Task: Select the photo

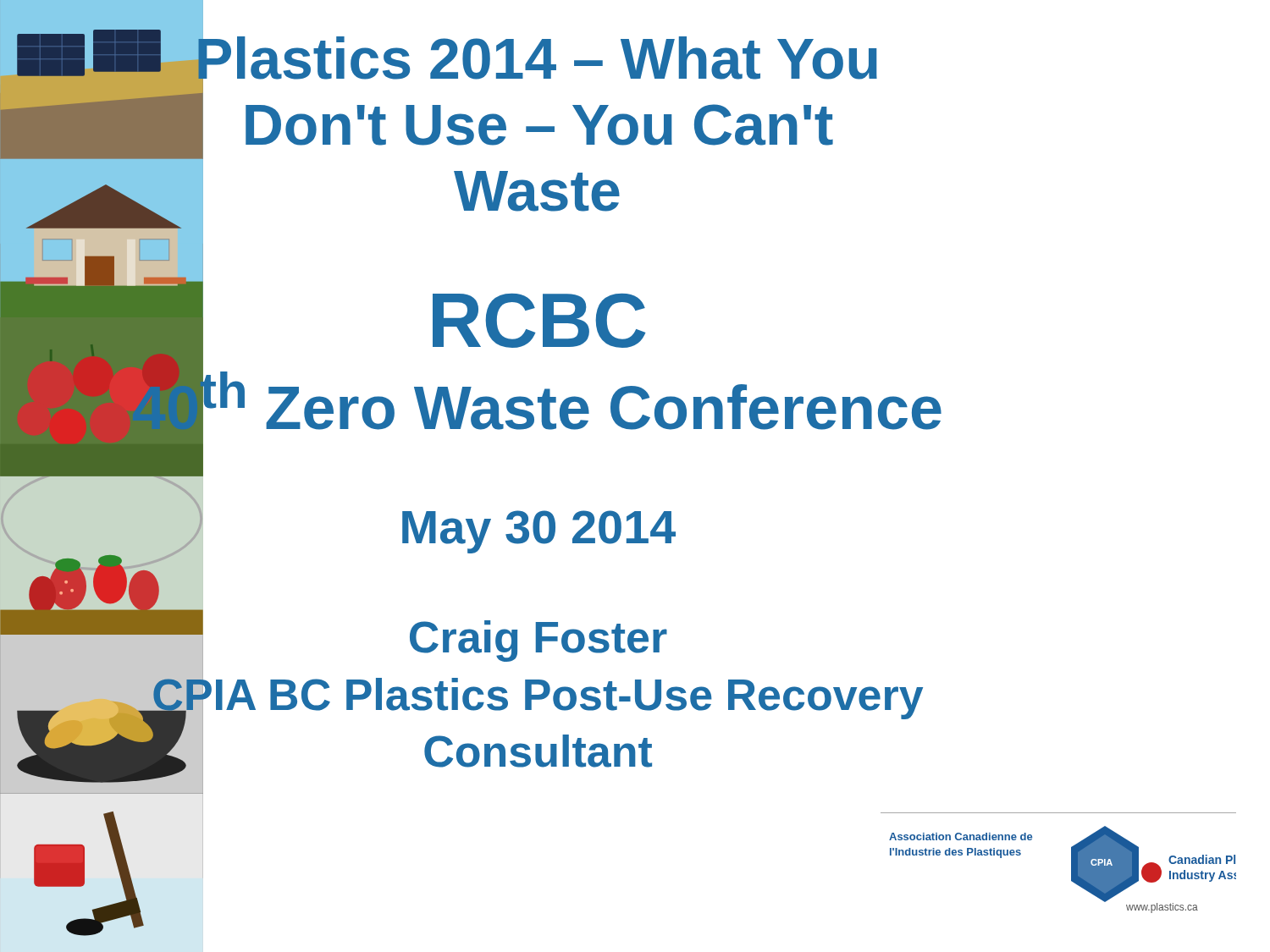Action: click(102, 476)
